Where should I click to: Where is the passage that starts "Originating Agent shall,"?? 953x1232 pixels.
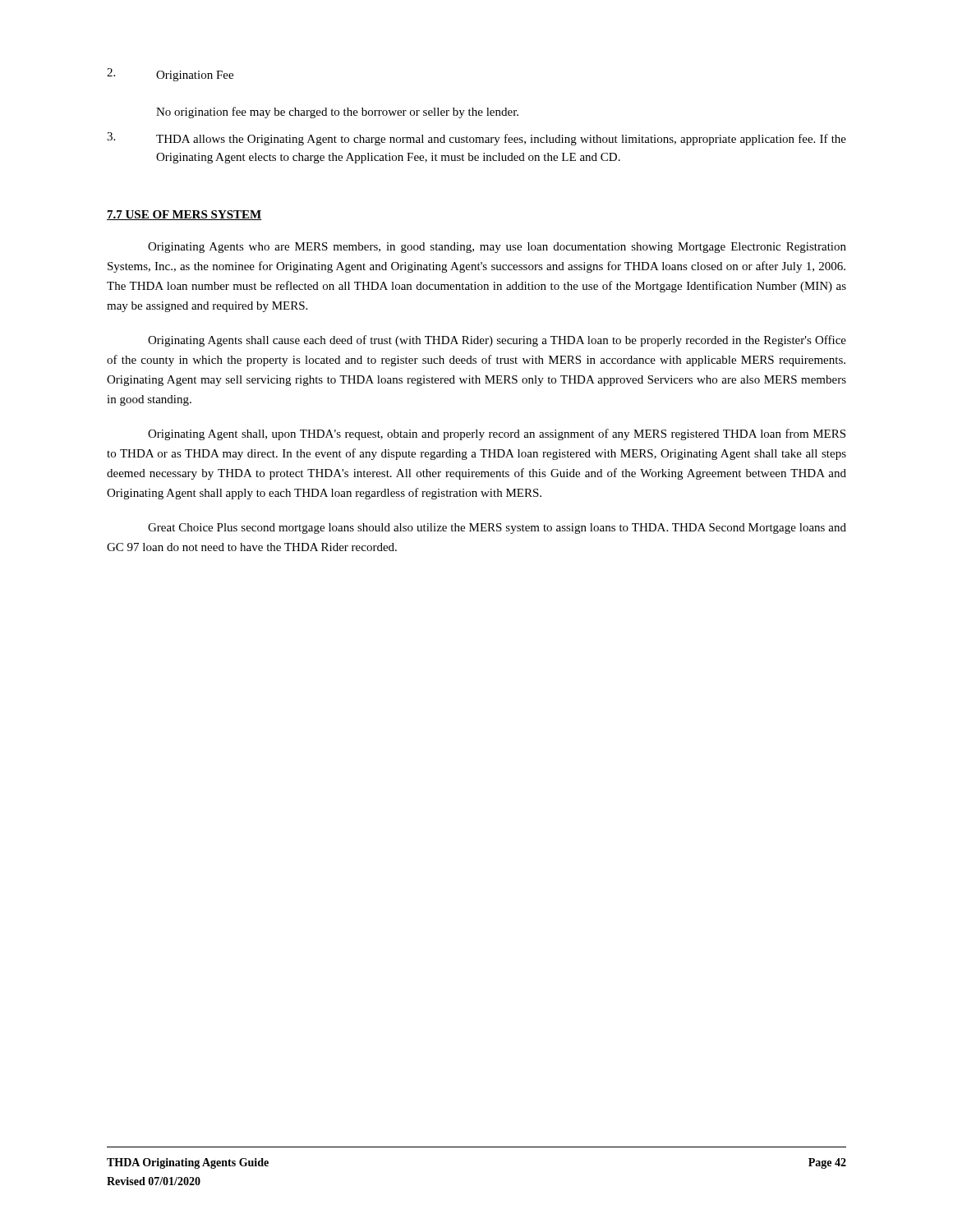(x=476, y=463)
